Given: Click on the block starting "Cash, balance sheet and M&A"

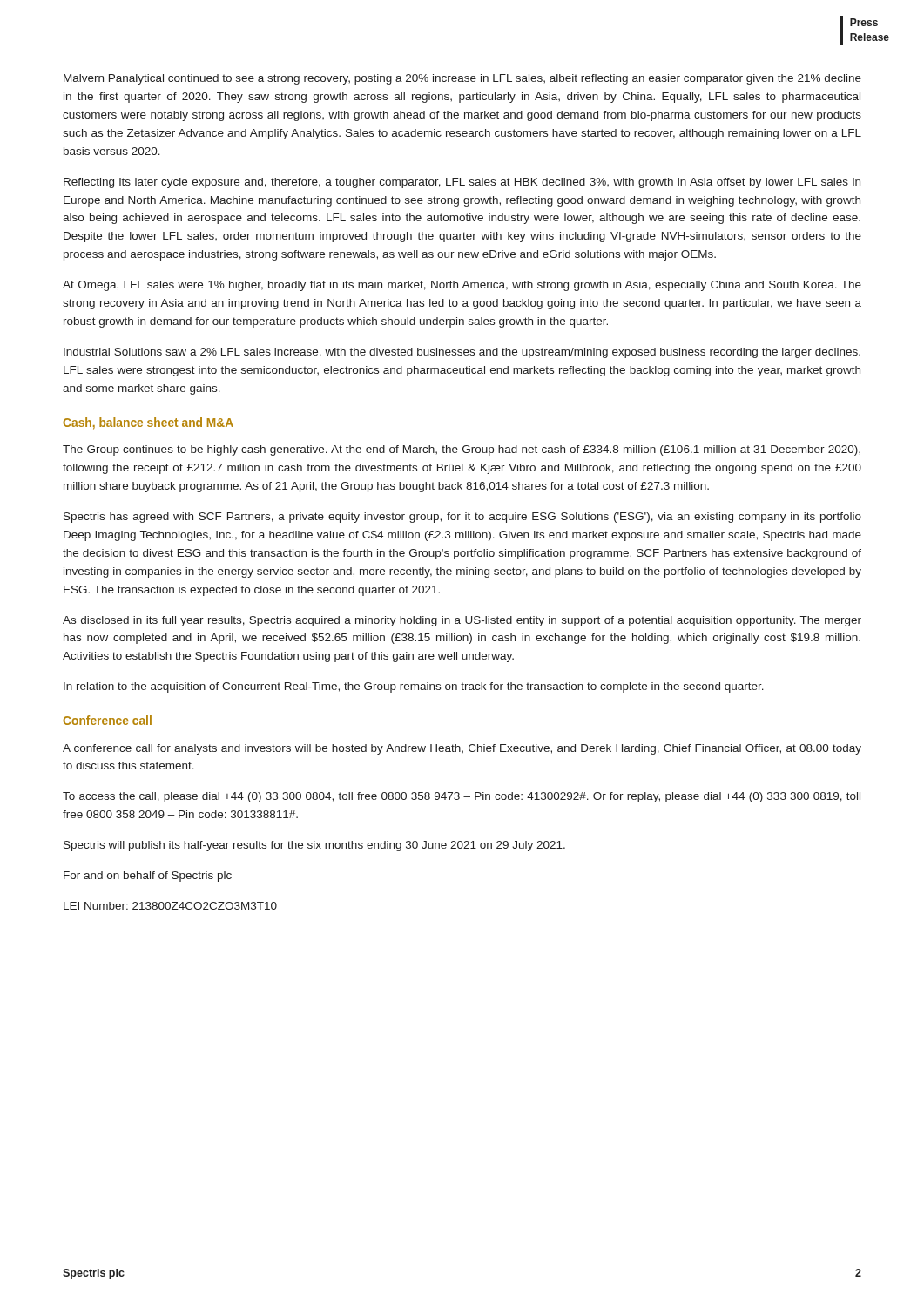Looking at the screenshot, I should (148, 423).
